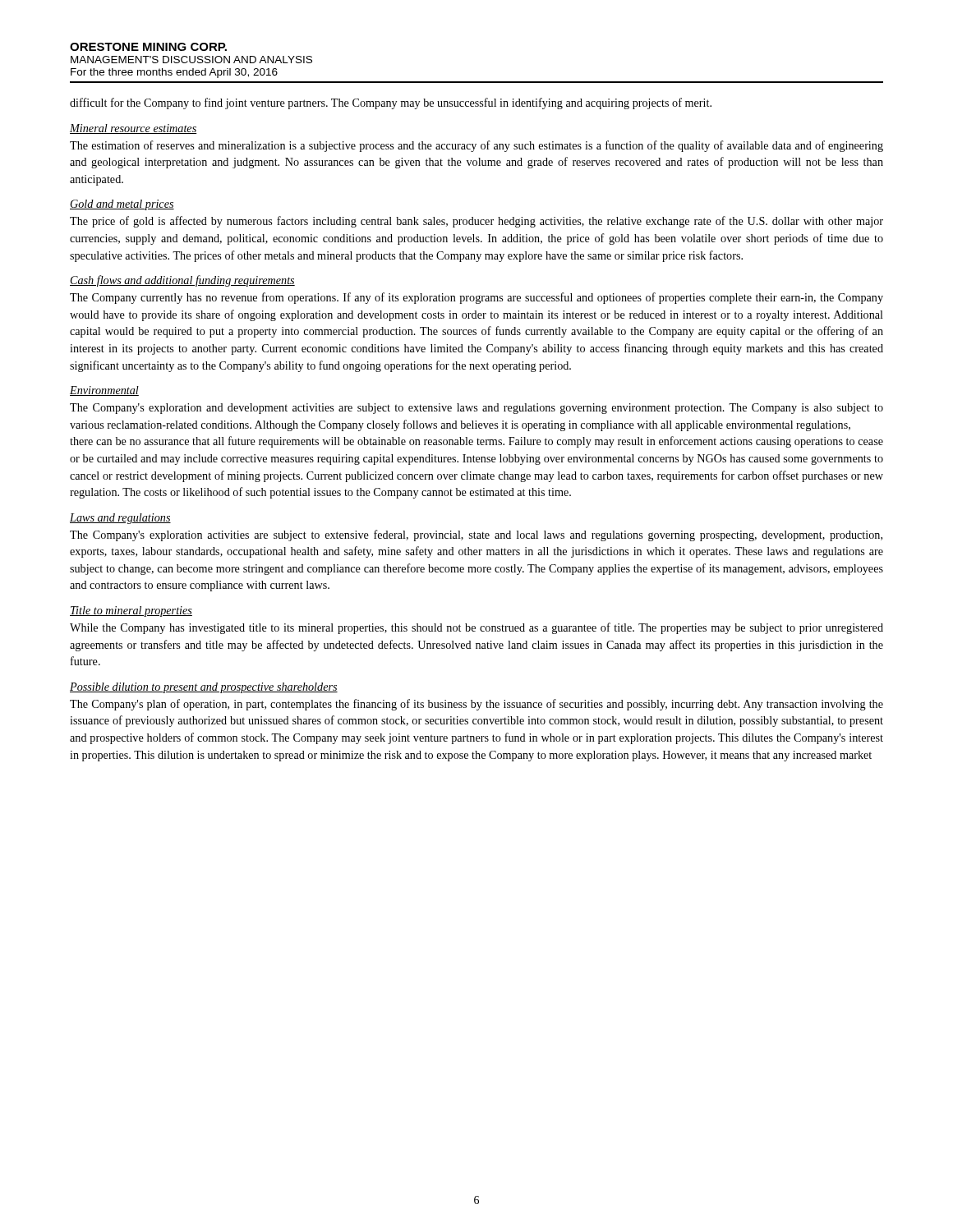
Task: Locate the text starting "difficult for the Company to"
Action: (391, 103)
